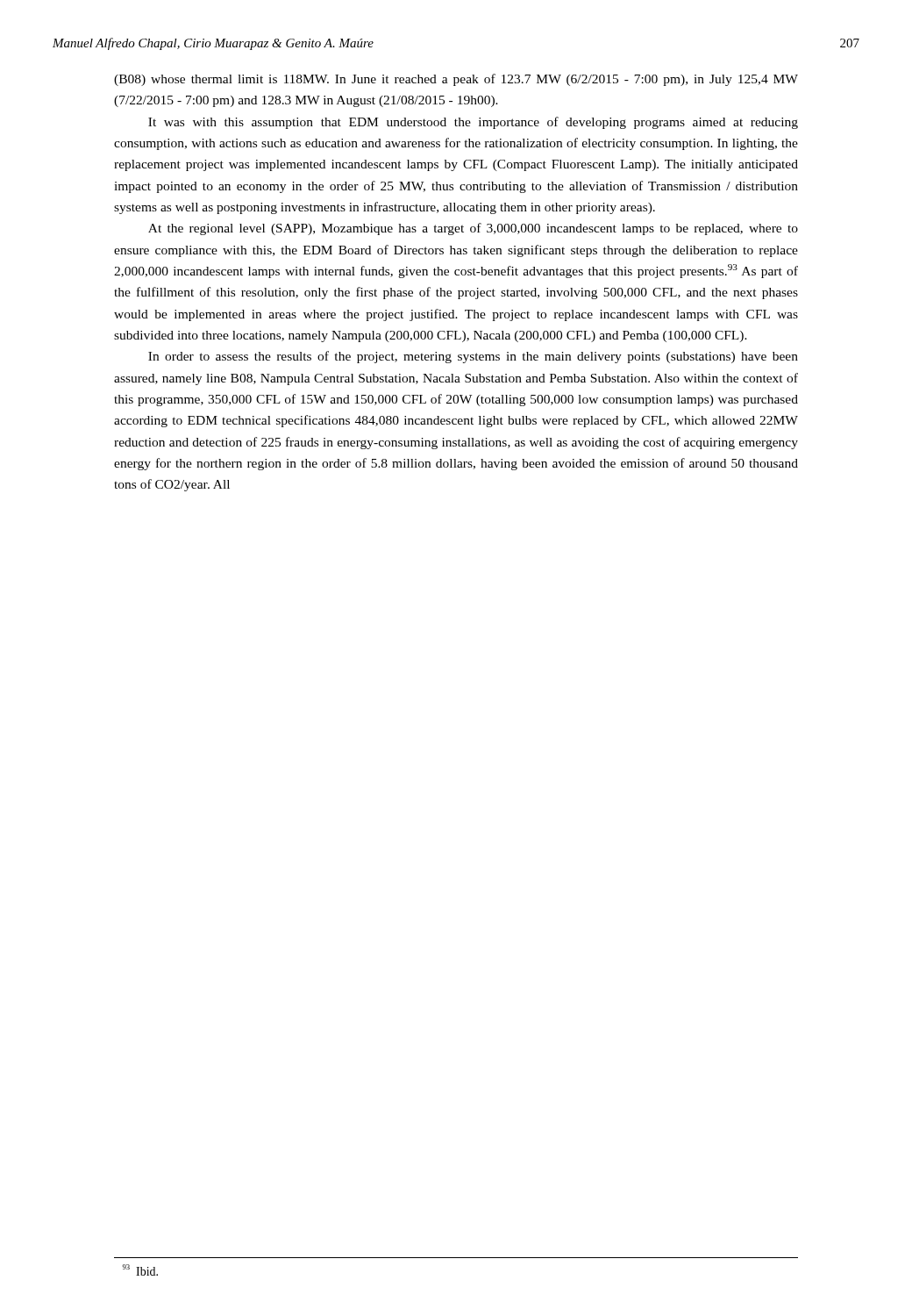This screenshot has height=1316, width=912.
Task: Find the text block with the text "(B08) whose thermal"
Action: pyautogui.click(x=456, y=90)
